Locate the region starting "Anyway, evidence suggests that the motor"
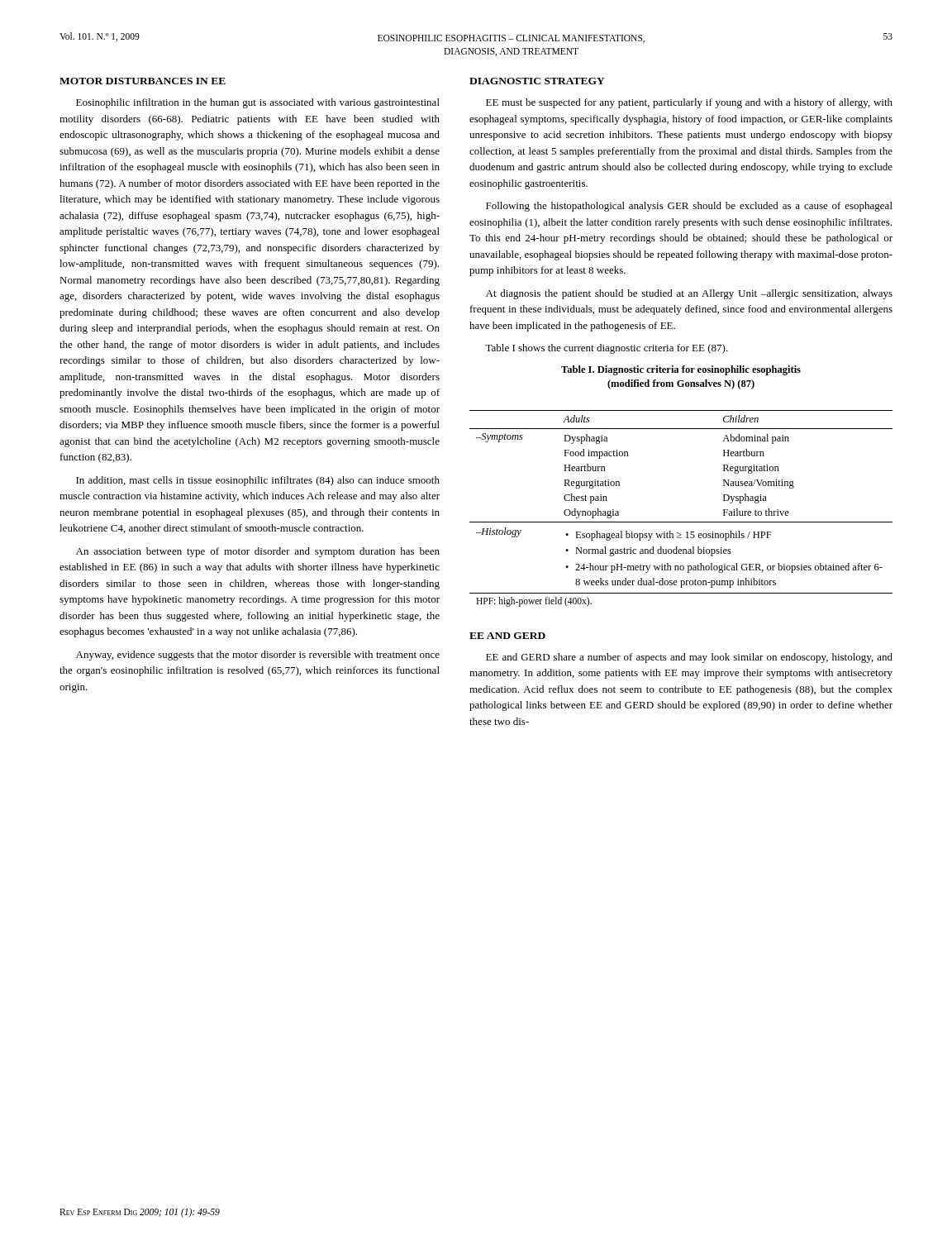This screenshot has width=952, height=1240. 250,670
